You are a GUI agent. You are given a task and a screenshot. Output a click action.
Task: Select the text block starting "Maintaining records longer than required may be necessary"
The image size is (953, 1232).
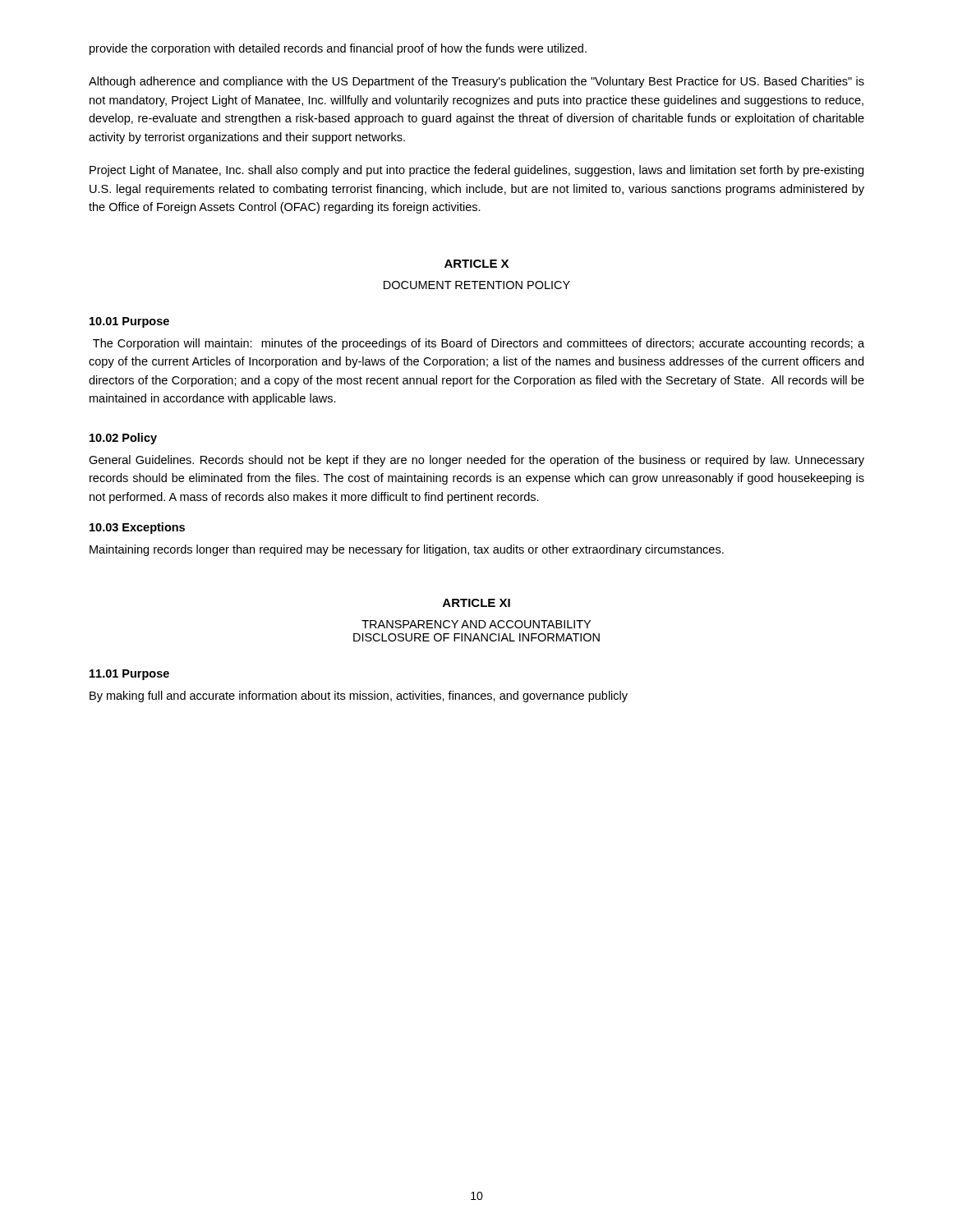pyautogui.click(x=407, y=550)
